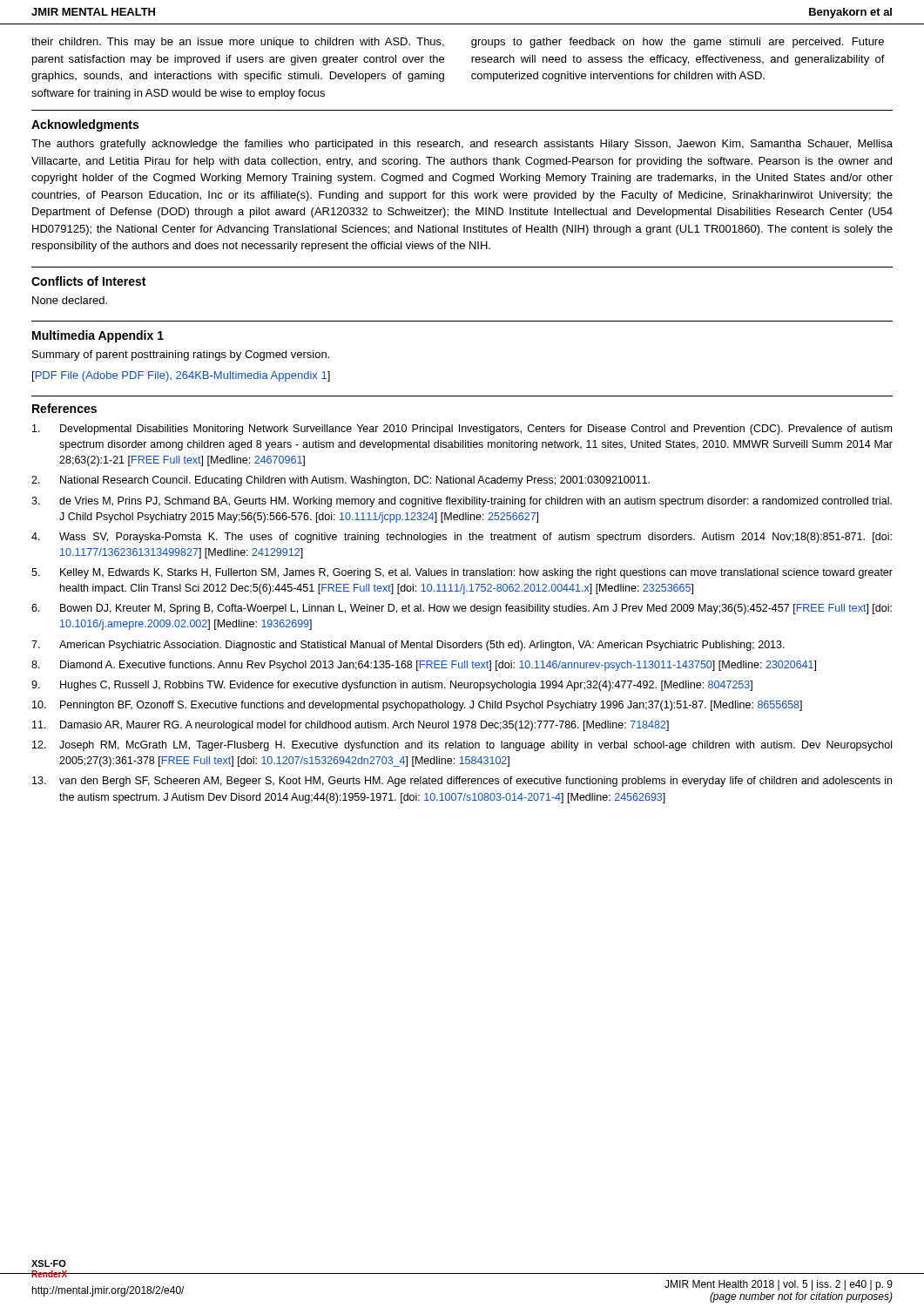924x1307 pixels.
Task: Navigate to the passage starting "10. Pennington BF, Ozonoff S."
Action: tap(462, 705)
